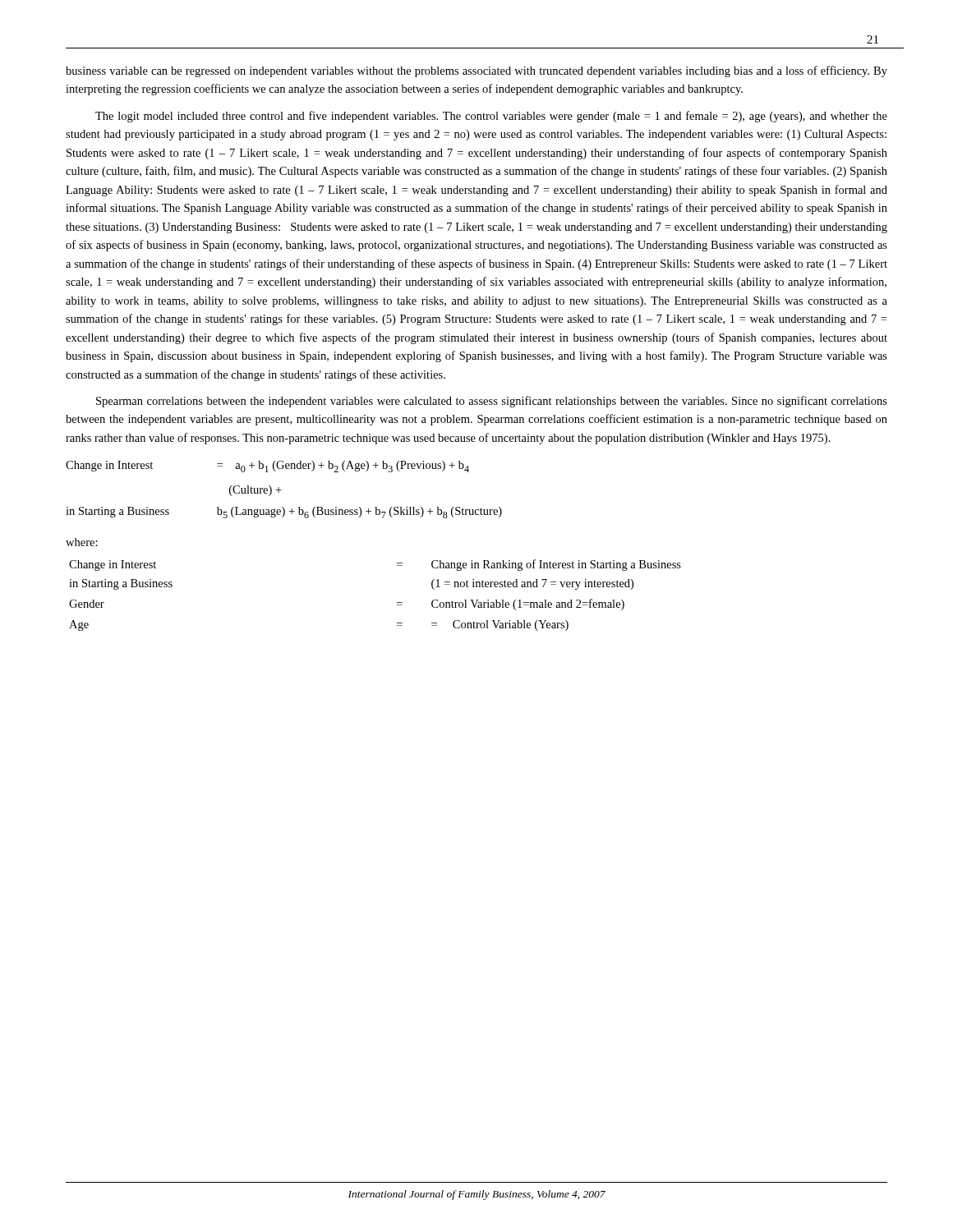Point to the formula beginning "Change in Interest"

click(x=267, y=467)
